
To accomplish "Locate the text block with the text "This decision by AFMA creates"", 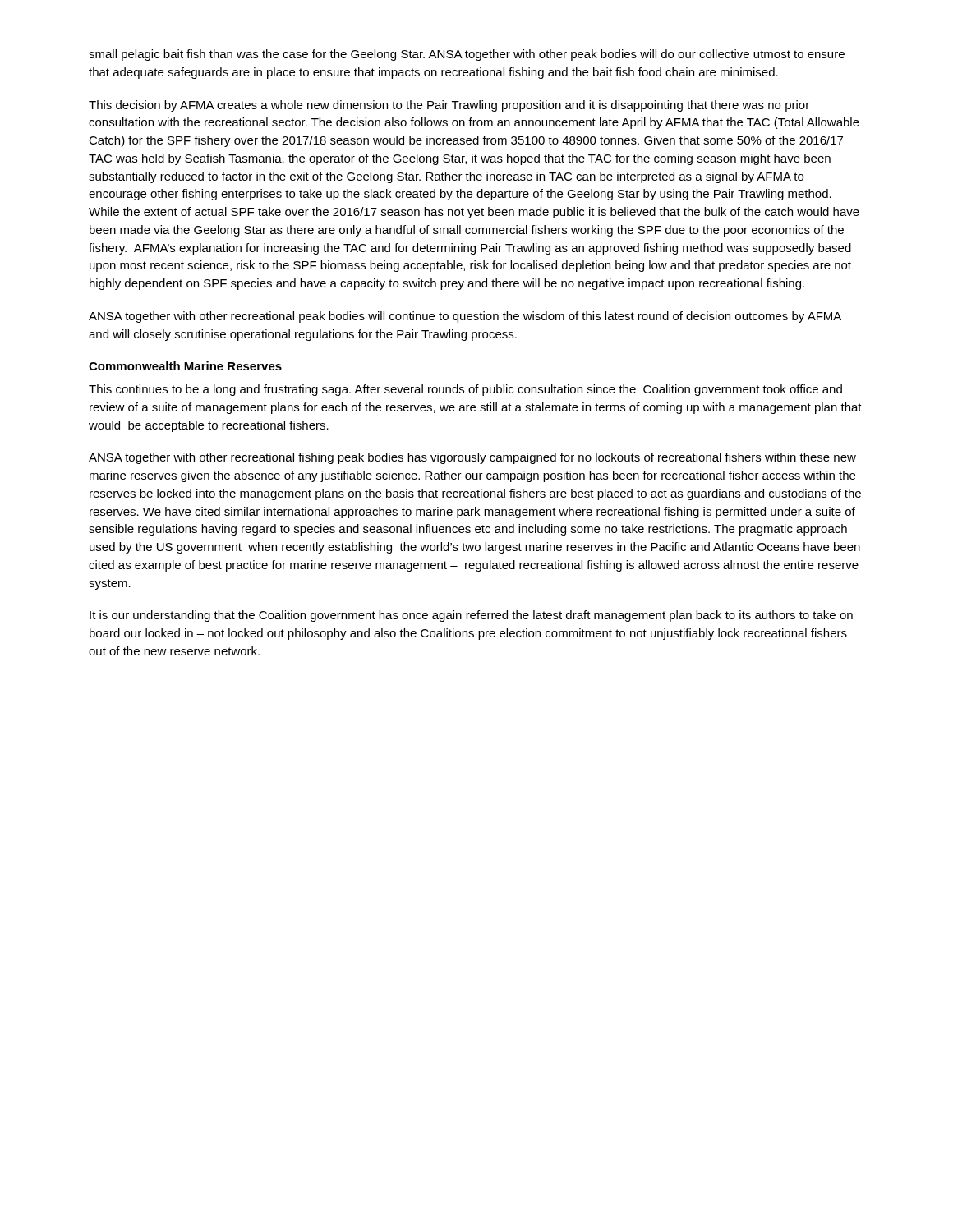I will [476, 194].
